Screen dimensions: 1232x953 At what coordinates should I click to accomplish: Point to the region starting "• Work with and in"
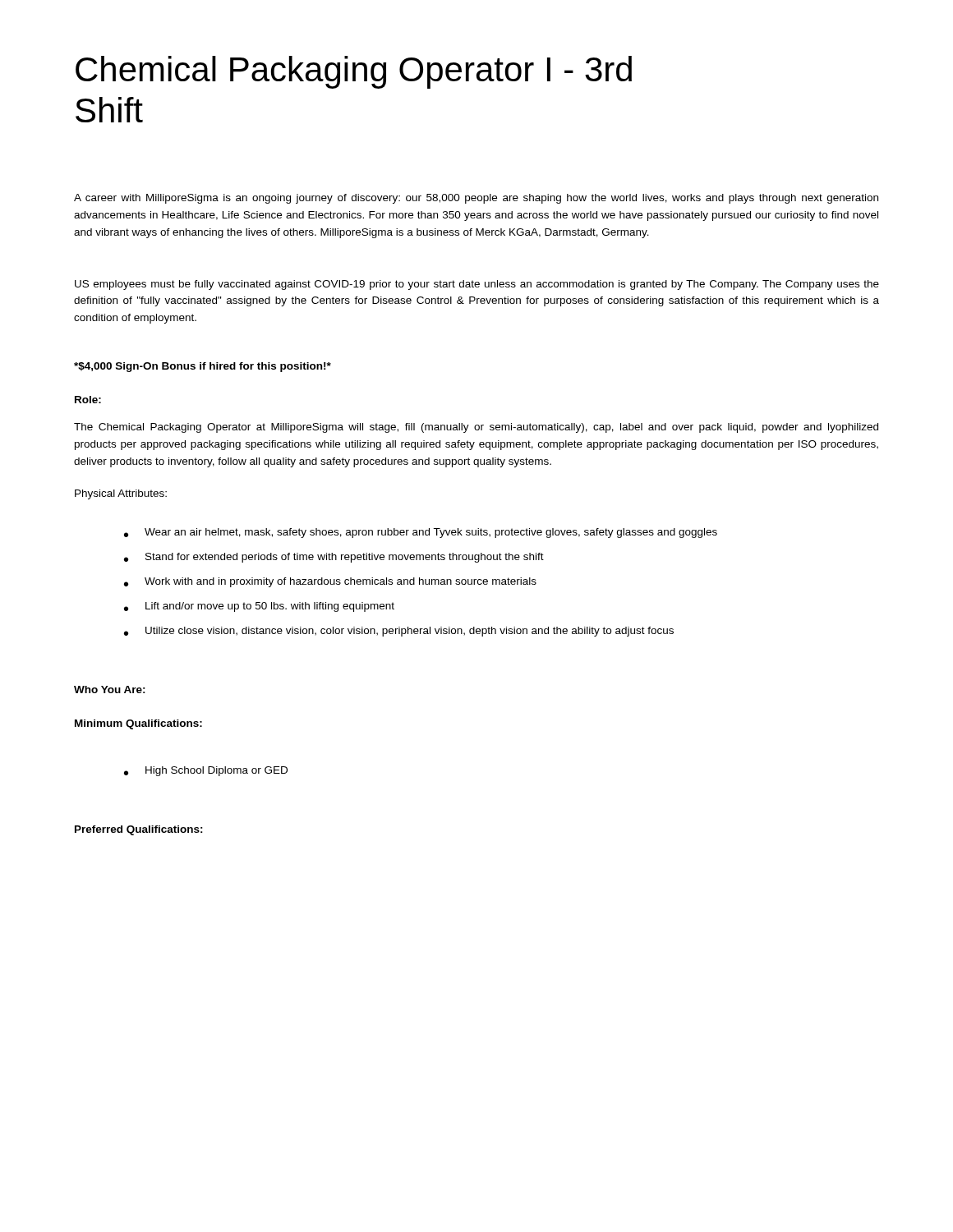tap(330, 584)
